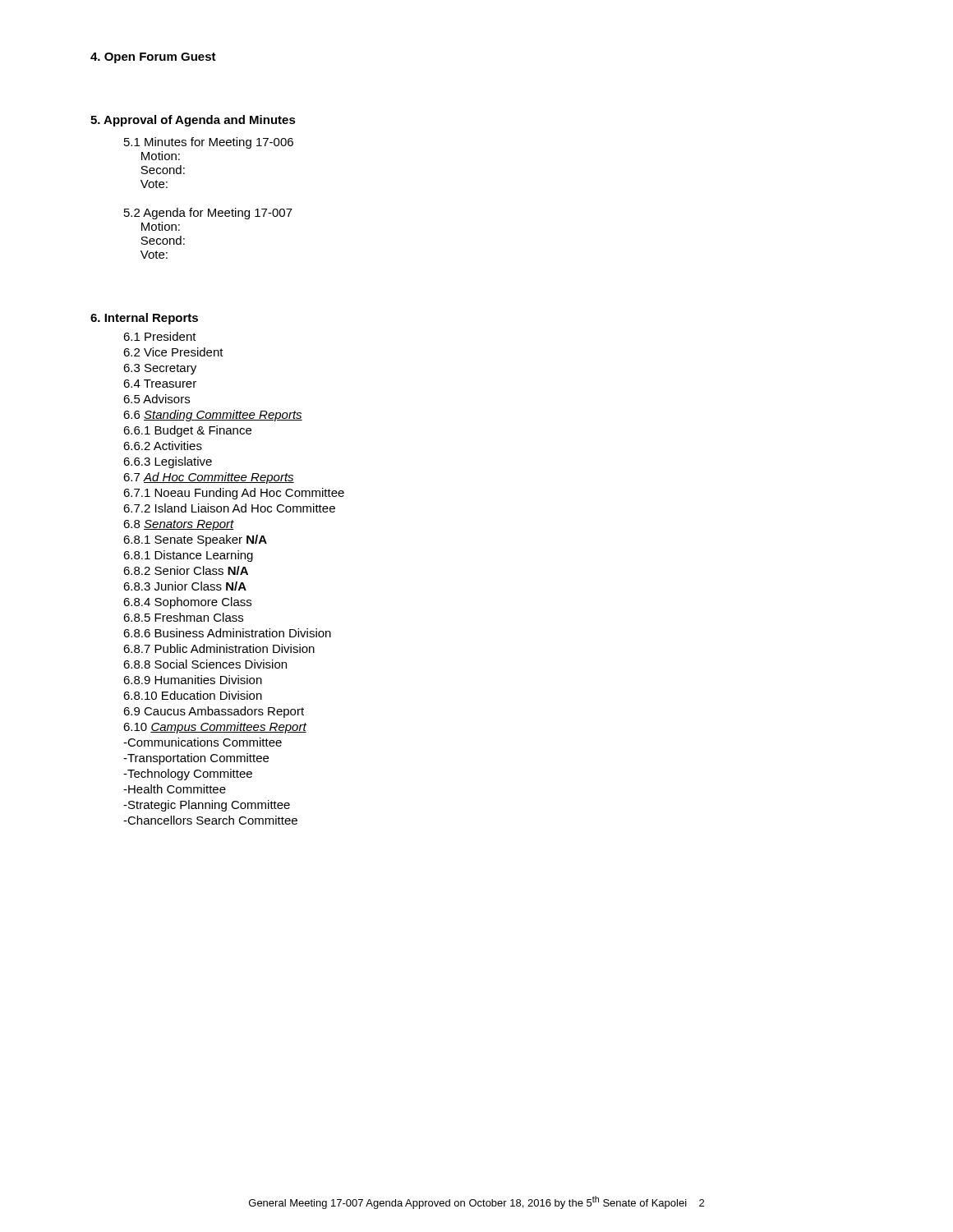The height and width of the screenshot is (1232, 953).
Task: Click on the list item that reads "6.7 Ad Hoc Committee"
Action: (x=209, y=477)
